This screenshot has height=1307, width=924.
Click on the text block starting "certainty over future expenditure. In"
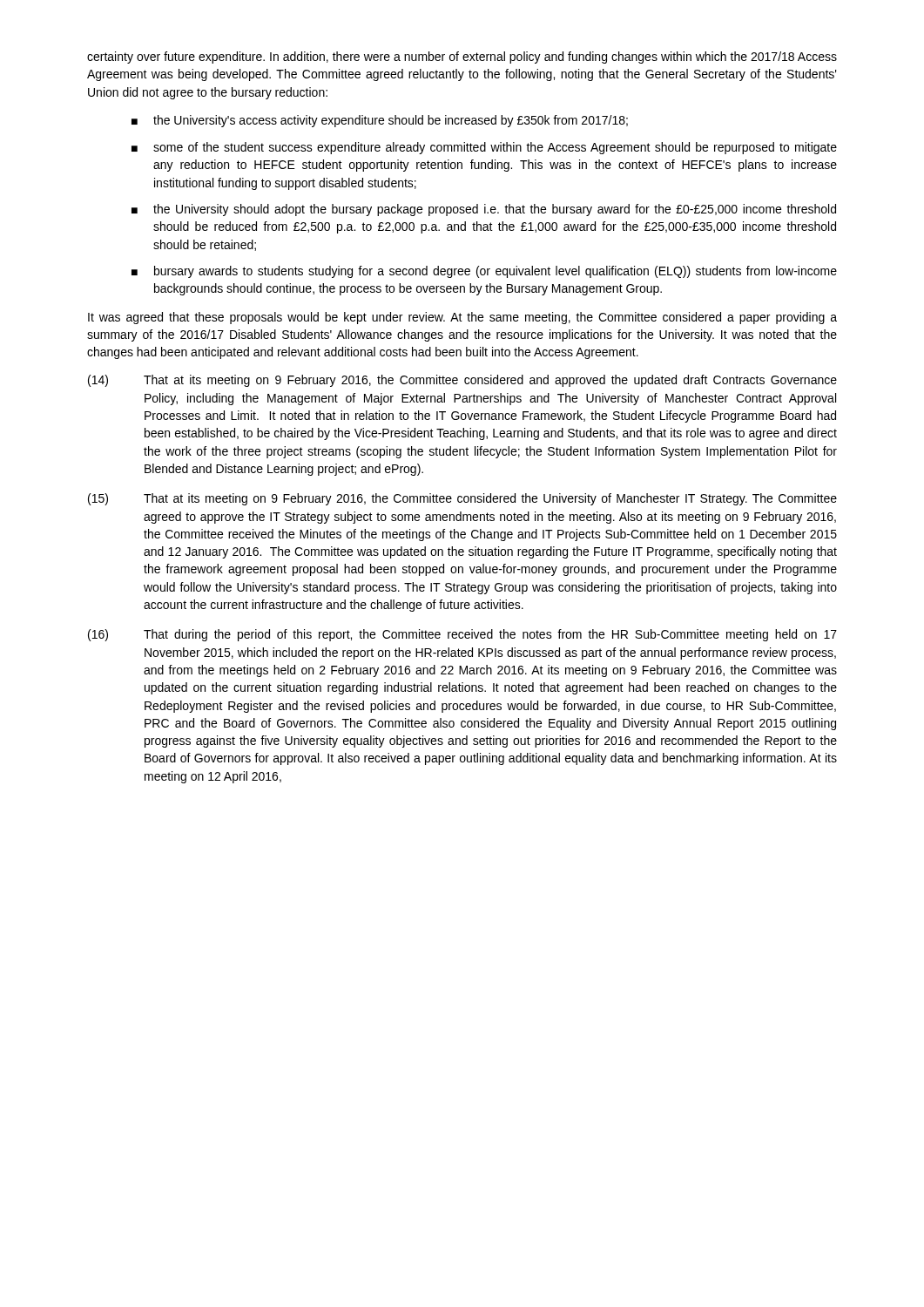pos(462,74)
